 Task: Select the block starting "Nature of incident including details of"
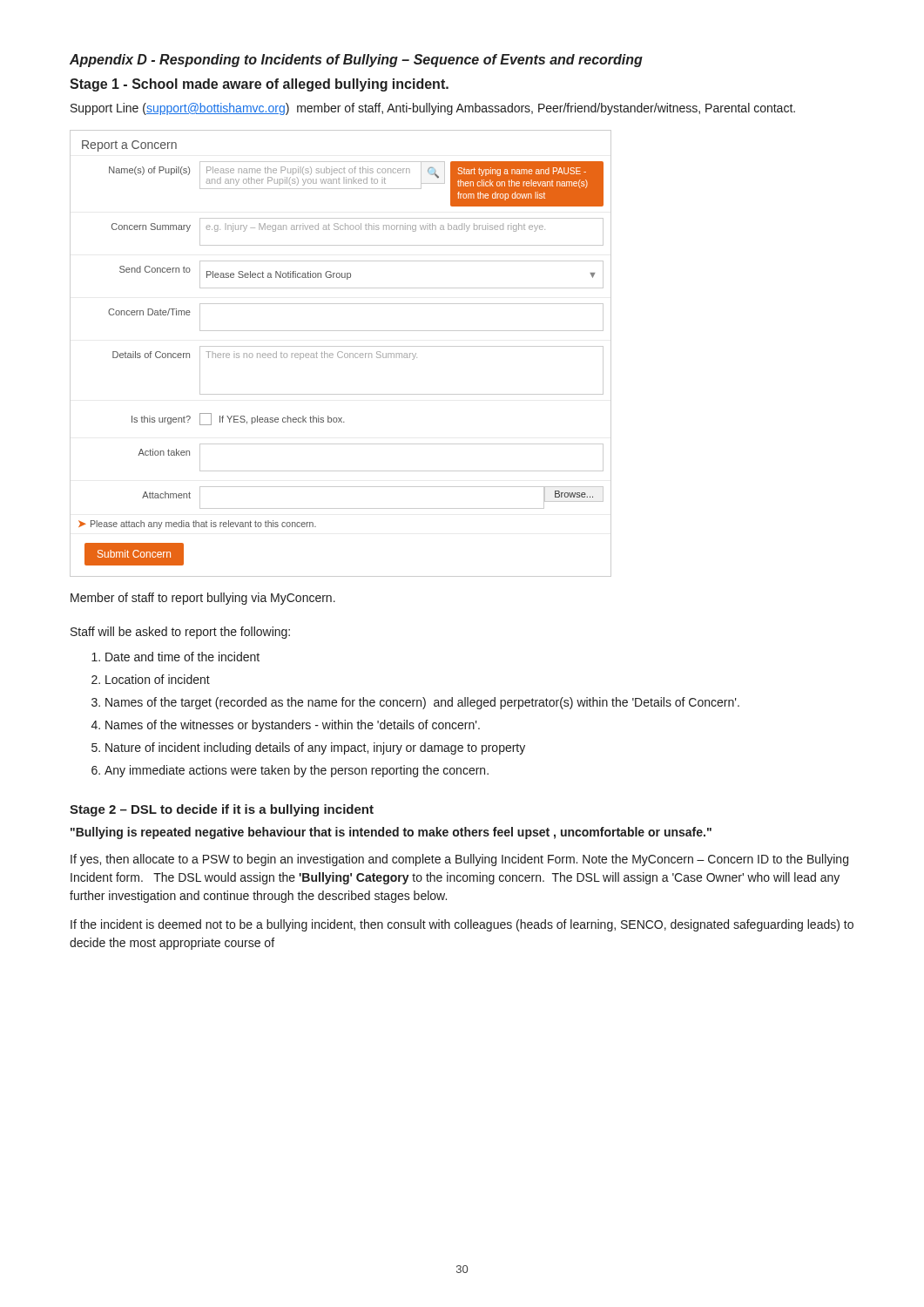(315, 748)
